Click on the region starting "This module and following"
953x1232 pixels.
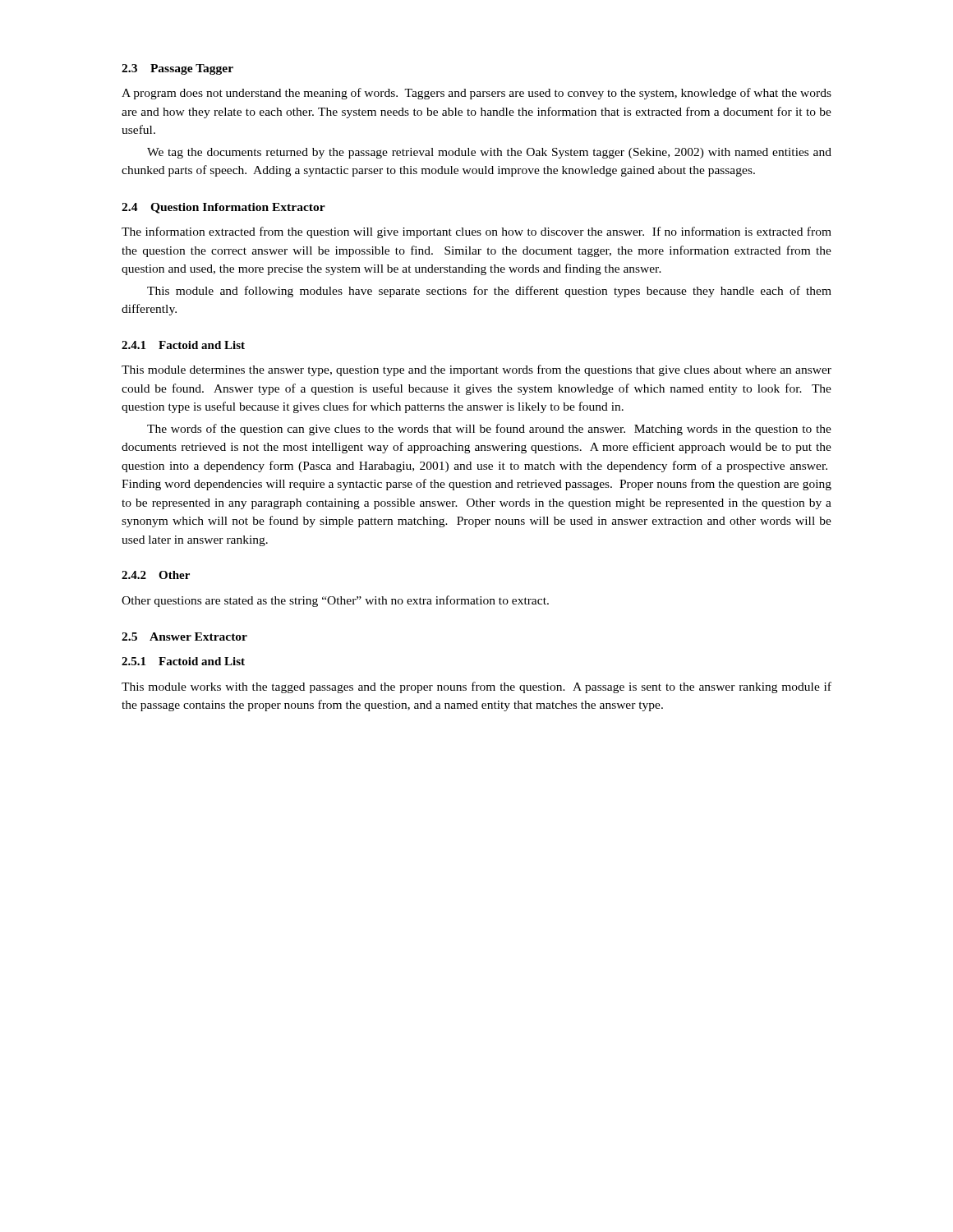pos(476,300)
